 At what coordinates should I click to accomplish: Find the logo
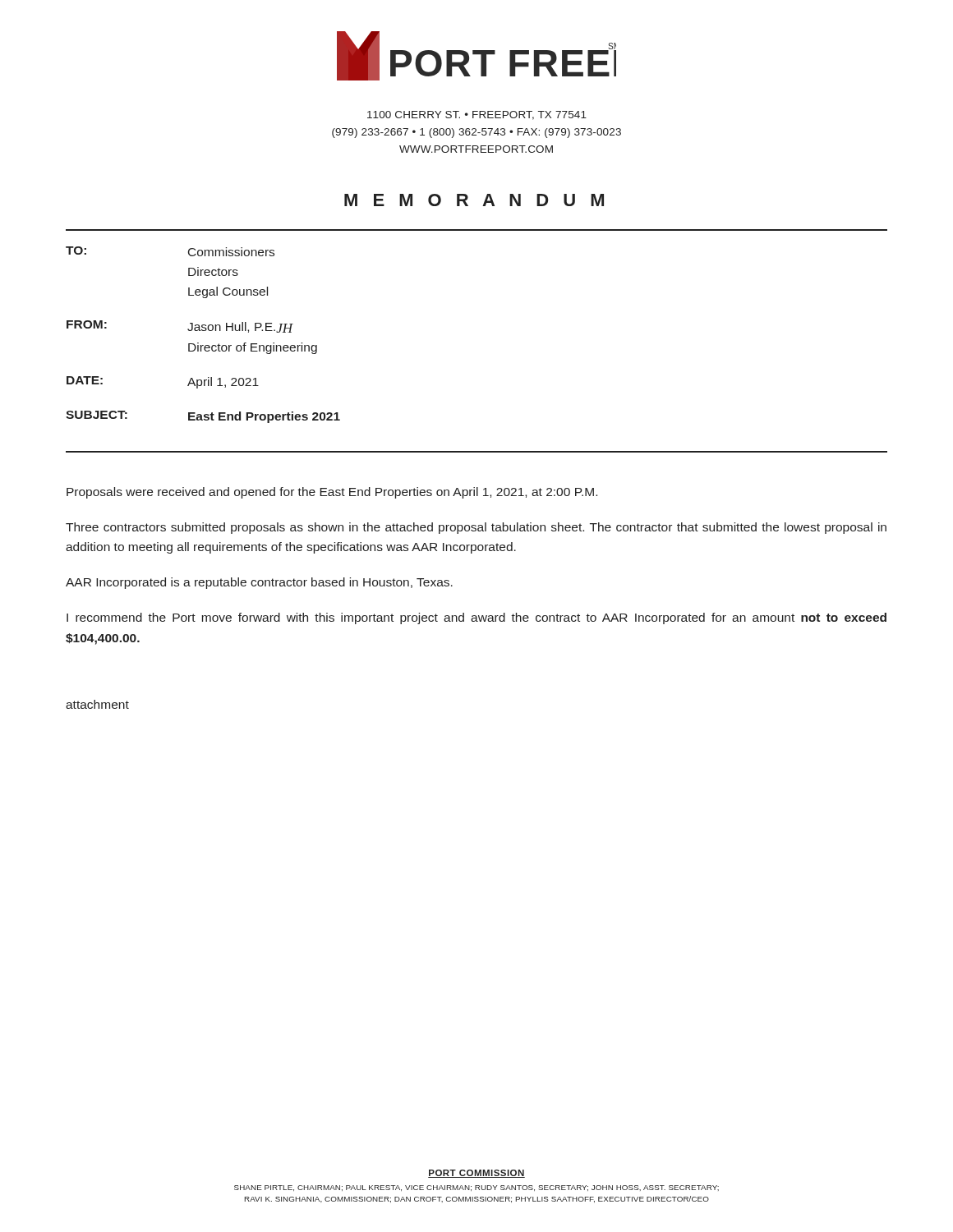(x=476, y=79)
